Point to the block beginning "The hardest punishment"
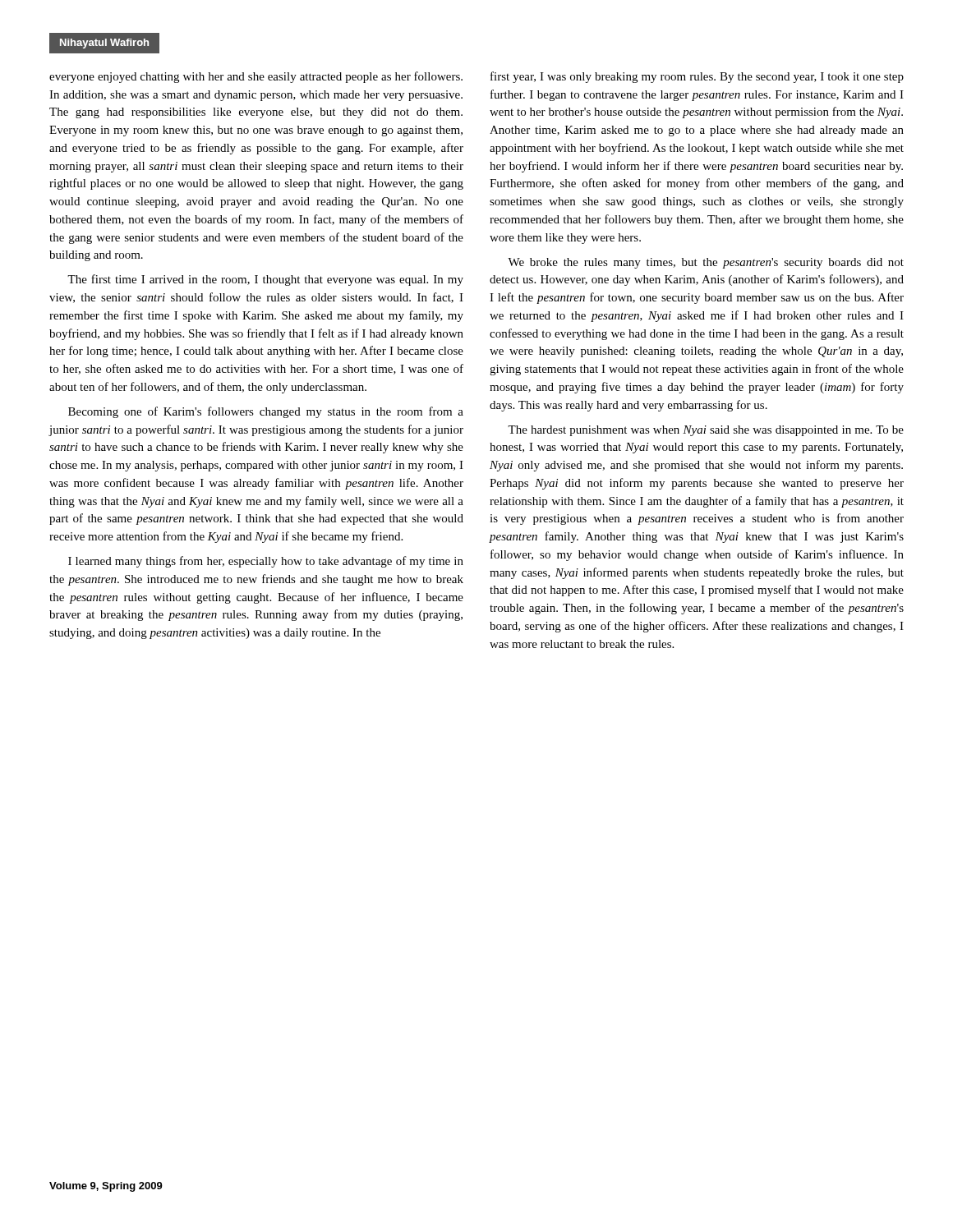This screenshot has width=953, height=1232. click(x=697, y=537)
